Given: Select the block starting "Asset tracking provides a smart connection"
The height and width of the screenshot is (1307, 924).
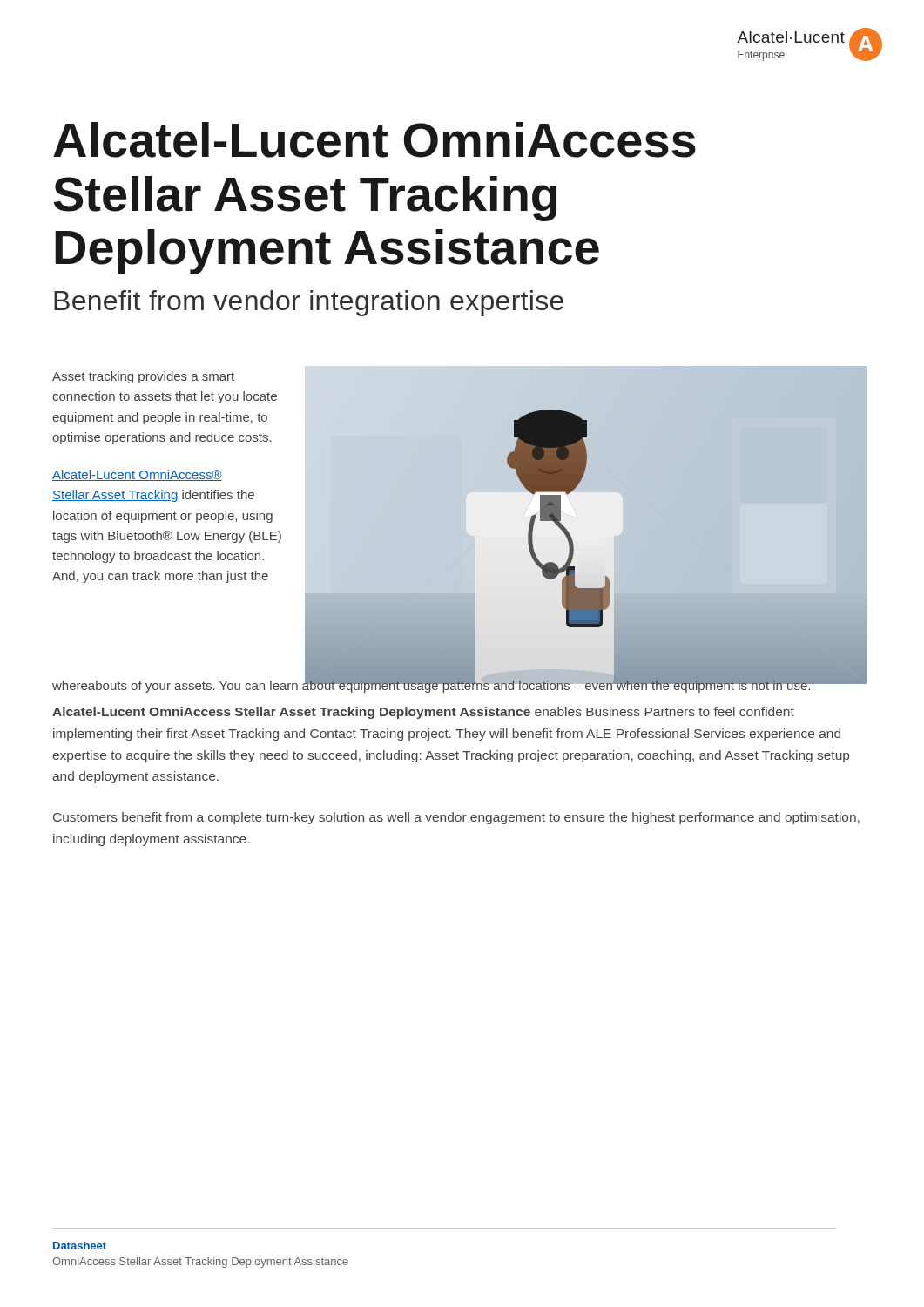Looking at the screenshot, I should point(170,406).
